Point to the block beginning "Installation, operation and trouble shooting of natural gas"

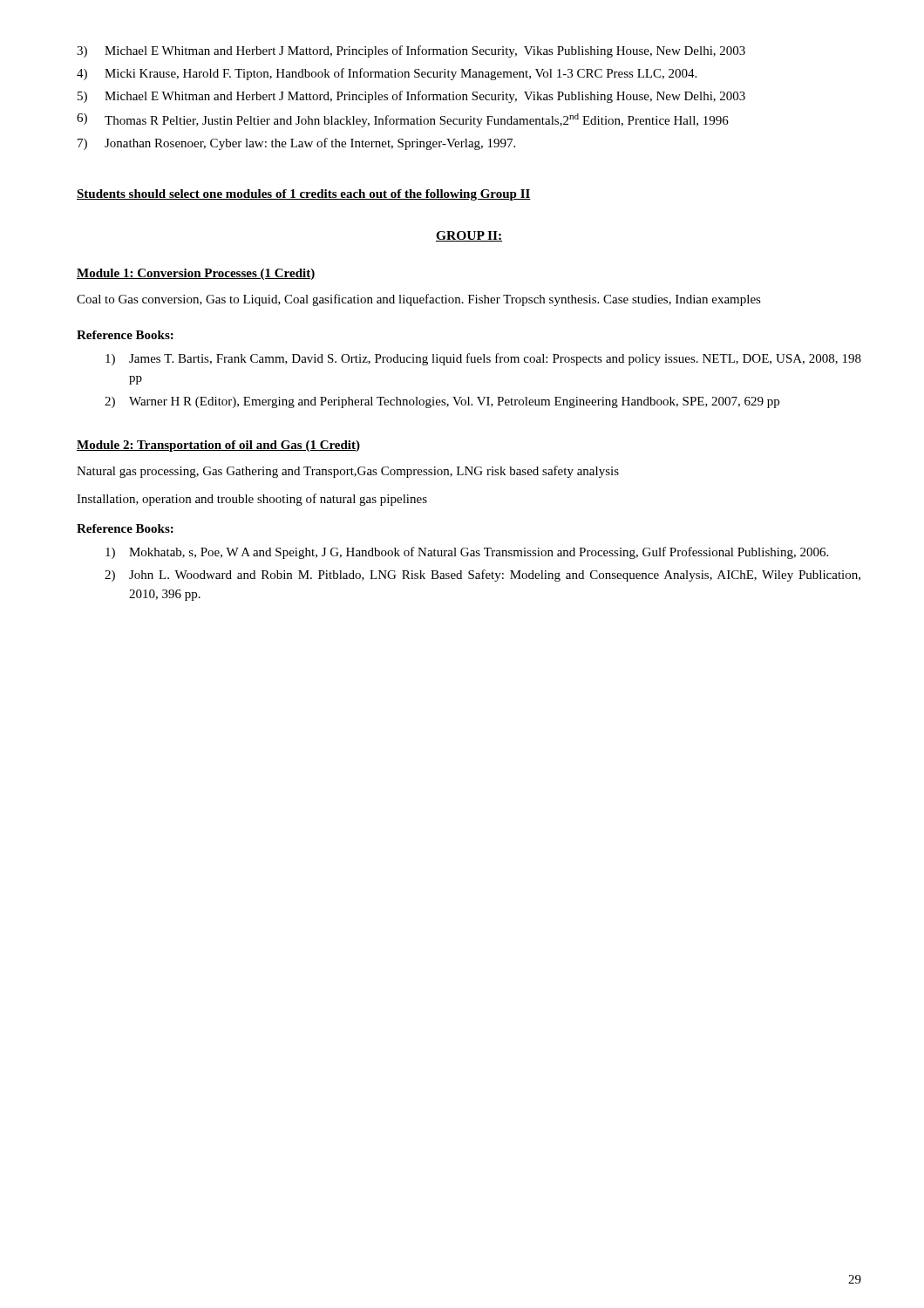tap(252, 499)
